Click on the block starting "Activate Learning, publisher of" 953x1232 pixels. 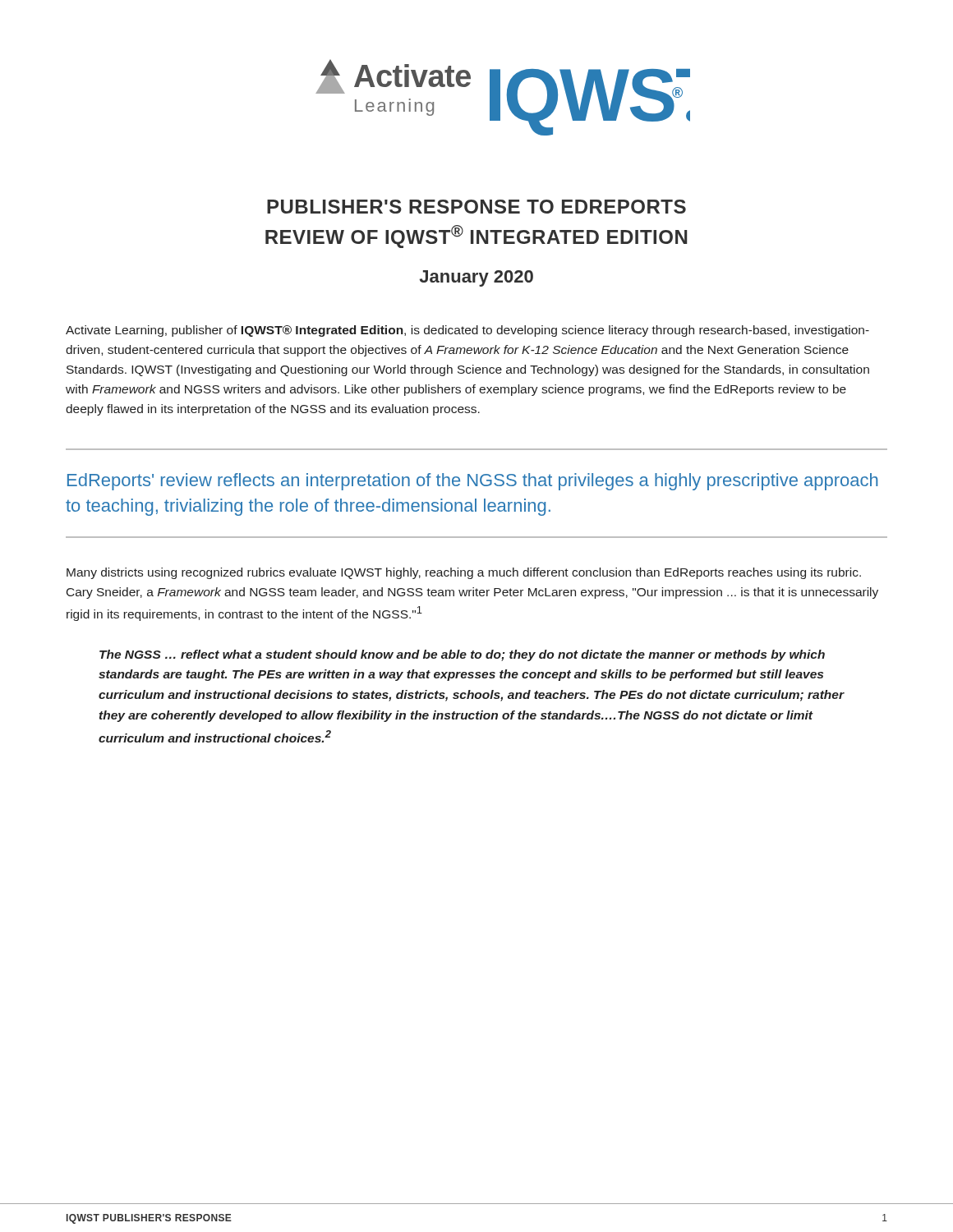coord(468,369)
